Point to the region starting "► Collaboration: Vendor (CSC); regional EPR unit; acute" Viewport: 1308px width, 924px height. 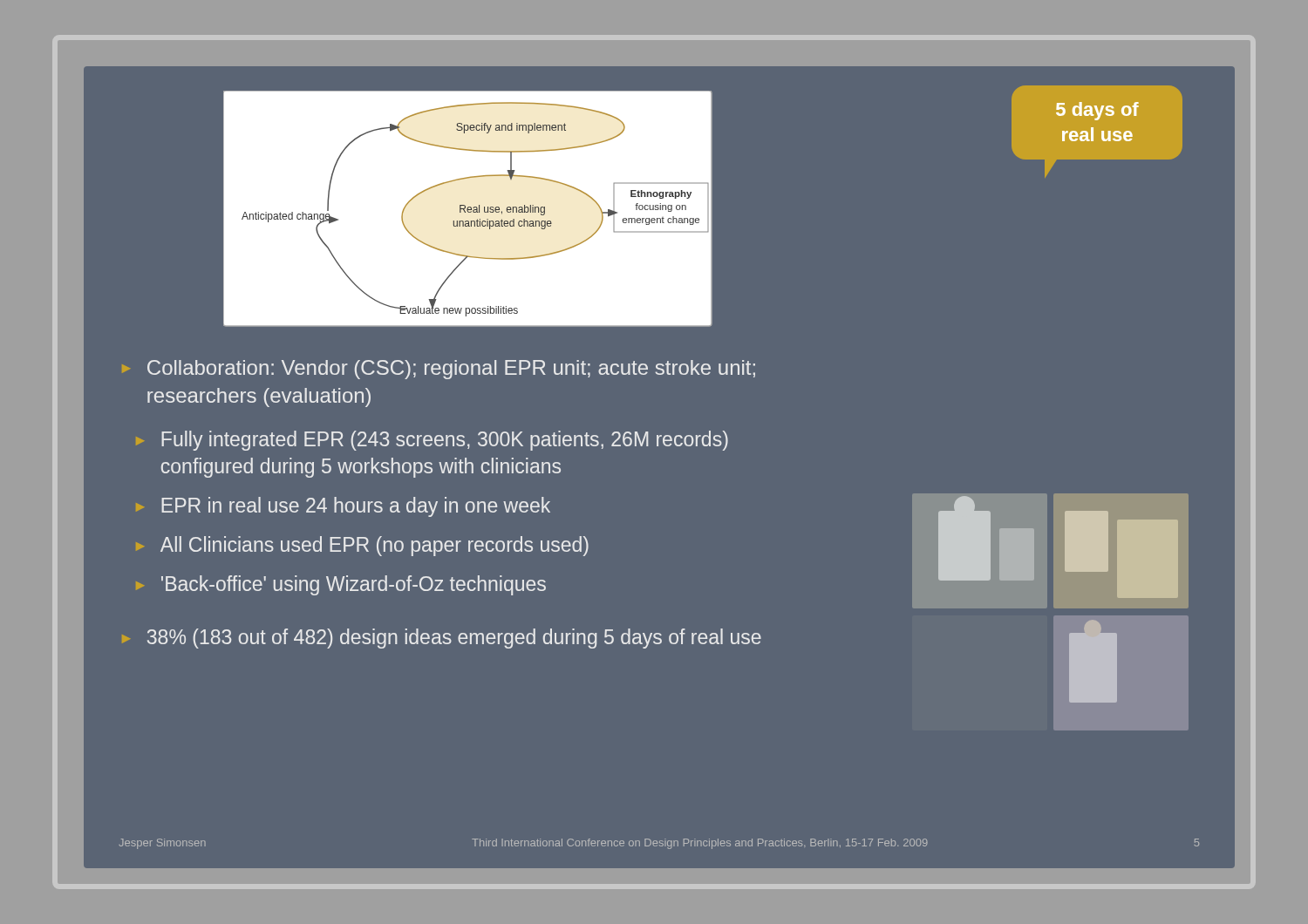coord(438,382)
